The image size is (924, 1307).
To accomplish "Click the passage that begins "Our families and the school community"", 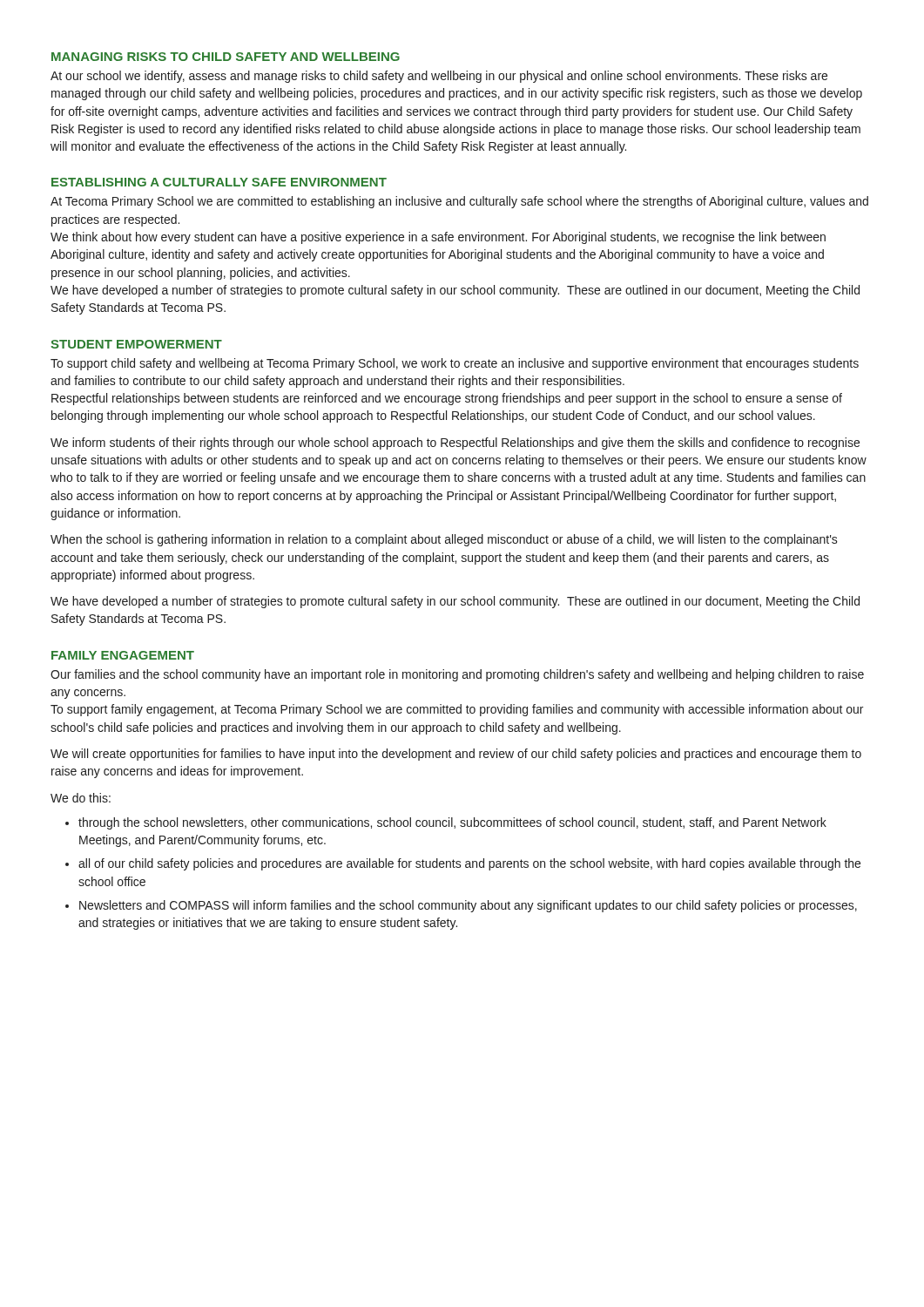I will (x=457, y=701).
